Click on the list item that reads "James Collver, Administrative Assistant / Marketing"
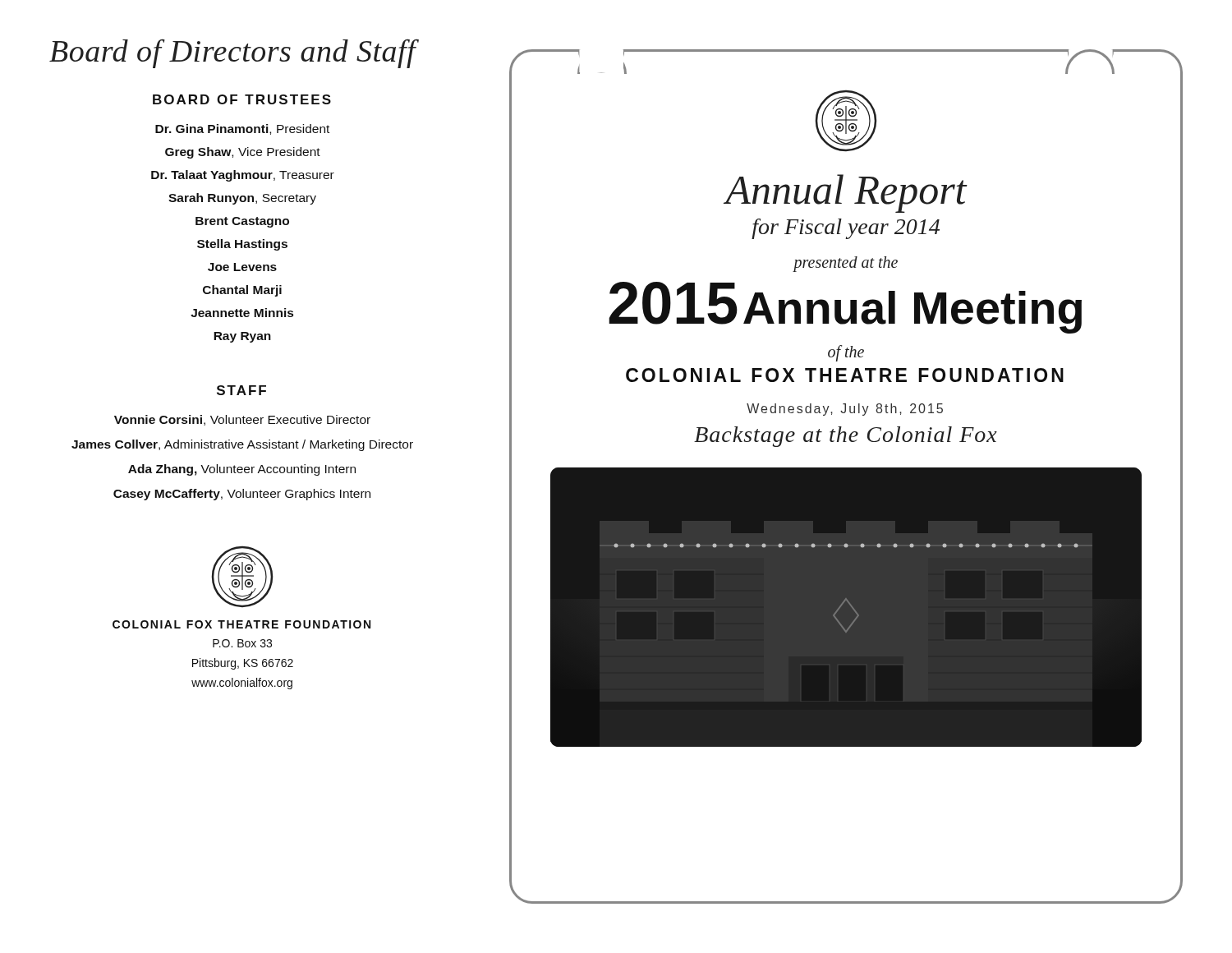Screen dimensions: 953x1232 pos(242,444)
